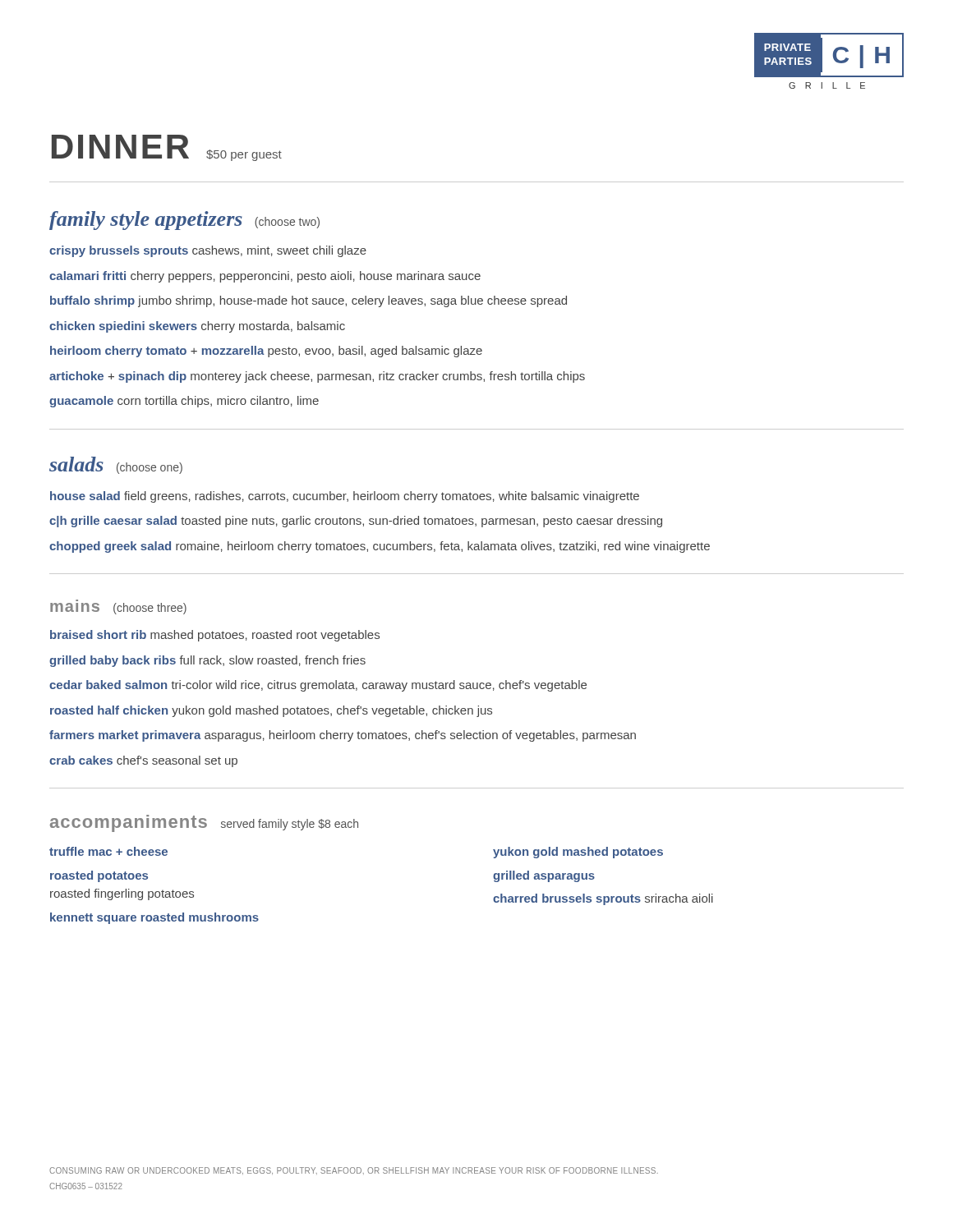Screen dimensions: 1232x953
Task: Point to the block beginning "crispy brussels sprouts"
Action: [x=208, y=250]
